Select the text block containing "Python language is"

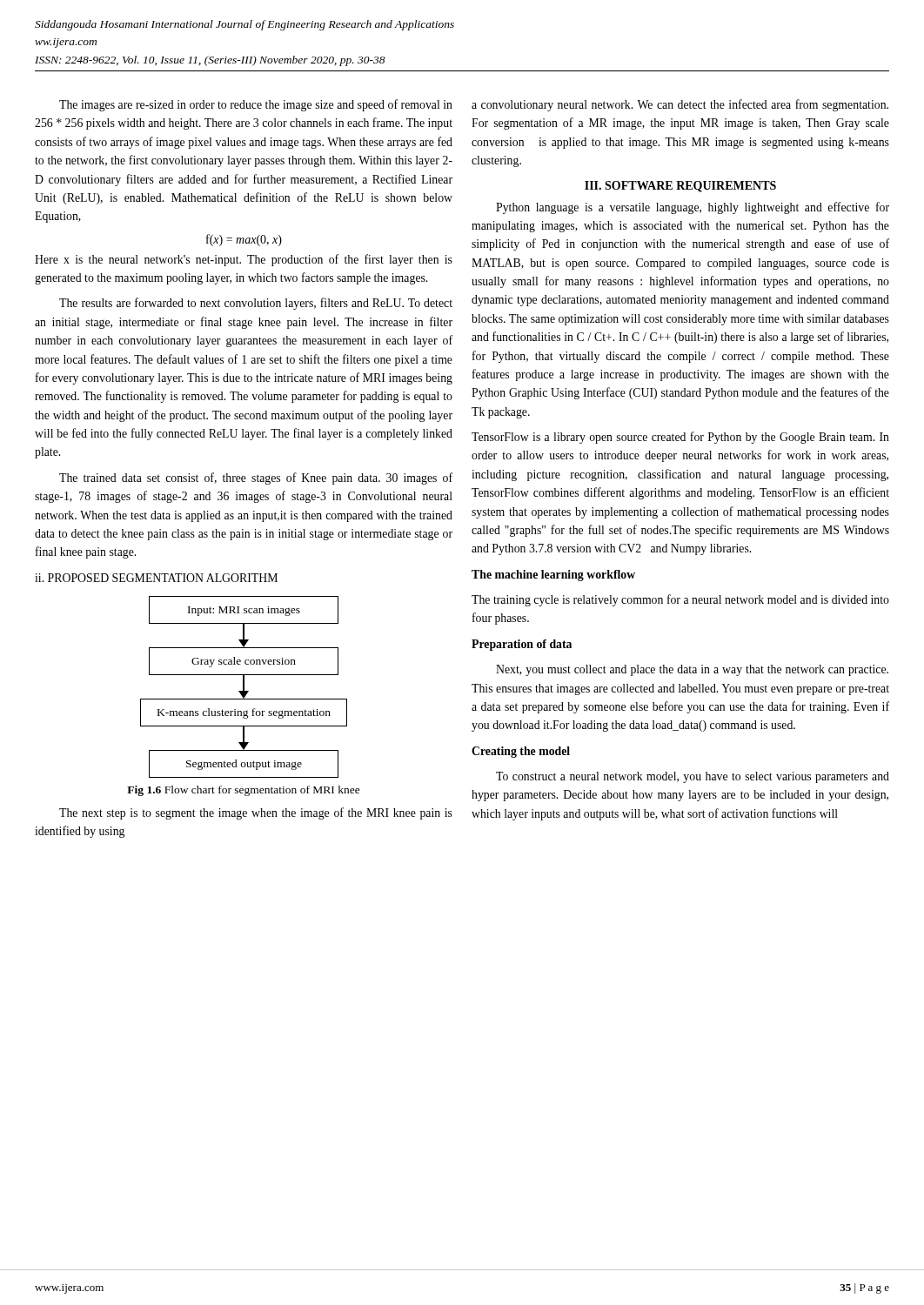(680, 310)
